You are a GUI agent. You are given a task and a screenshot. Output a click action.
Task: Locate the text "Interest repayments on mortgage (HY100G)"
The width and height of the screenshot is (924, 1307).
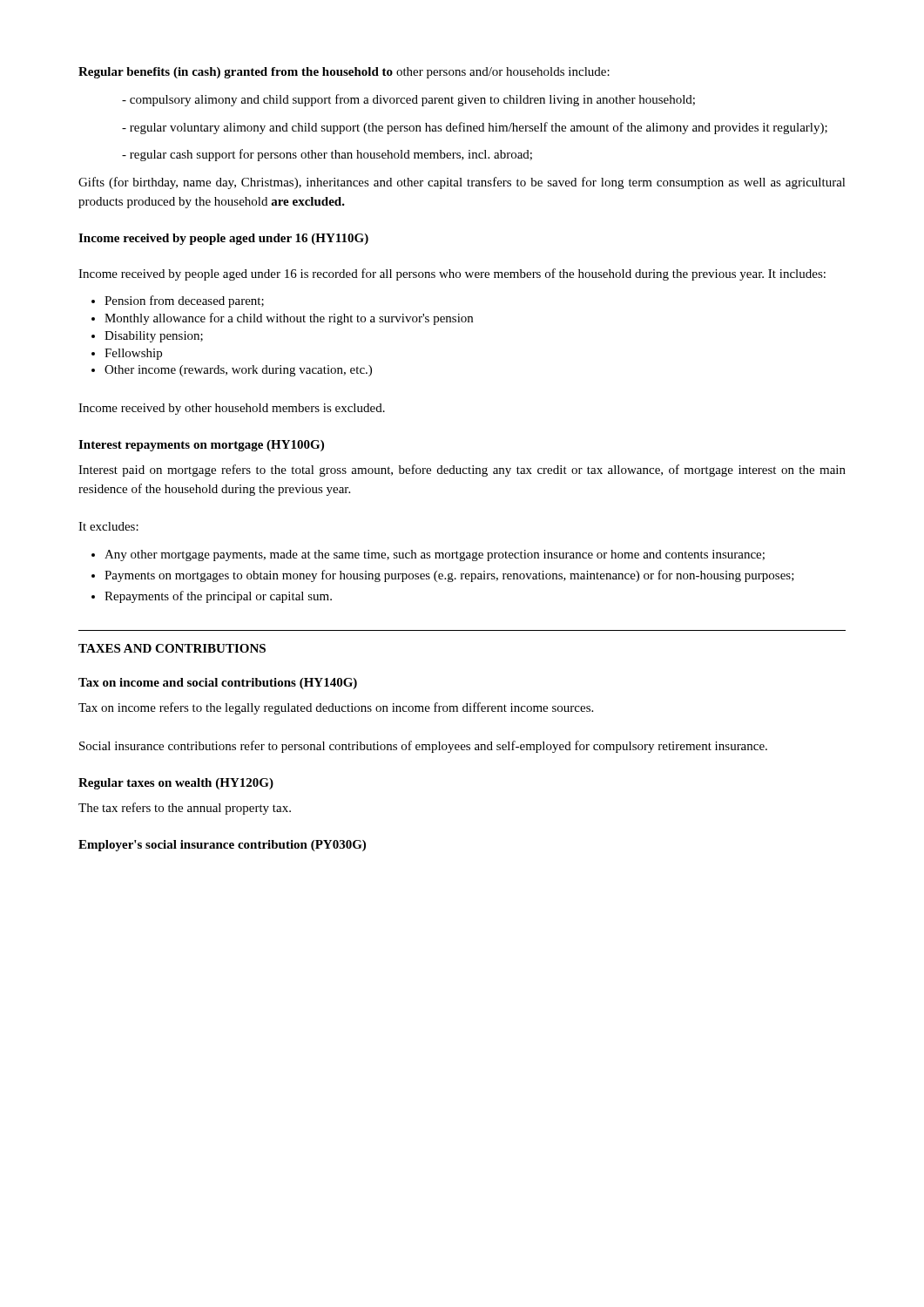pyautogui.click(x=201, y=446)
